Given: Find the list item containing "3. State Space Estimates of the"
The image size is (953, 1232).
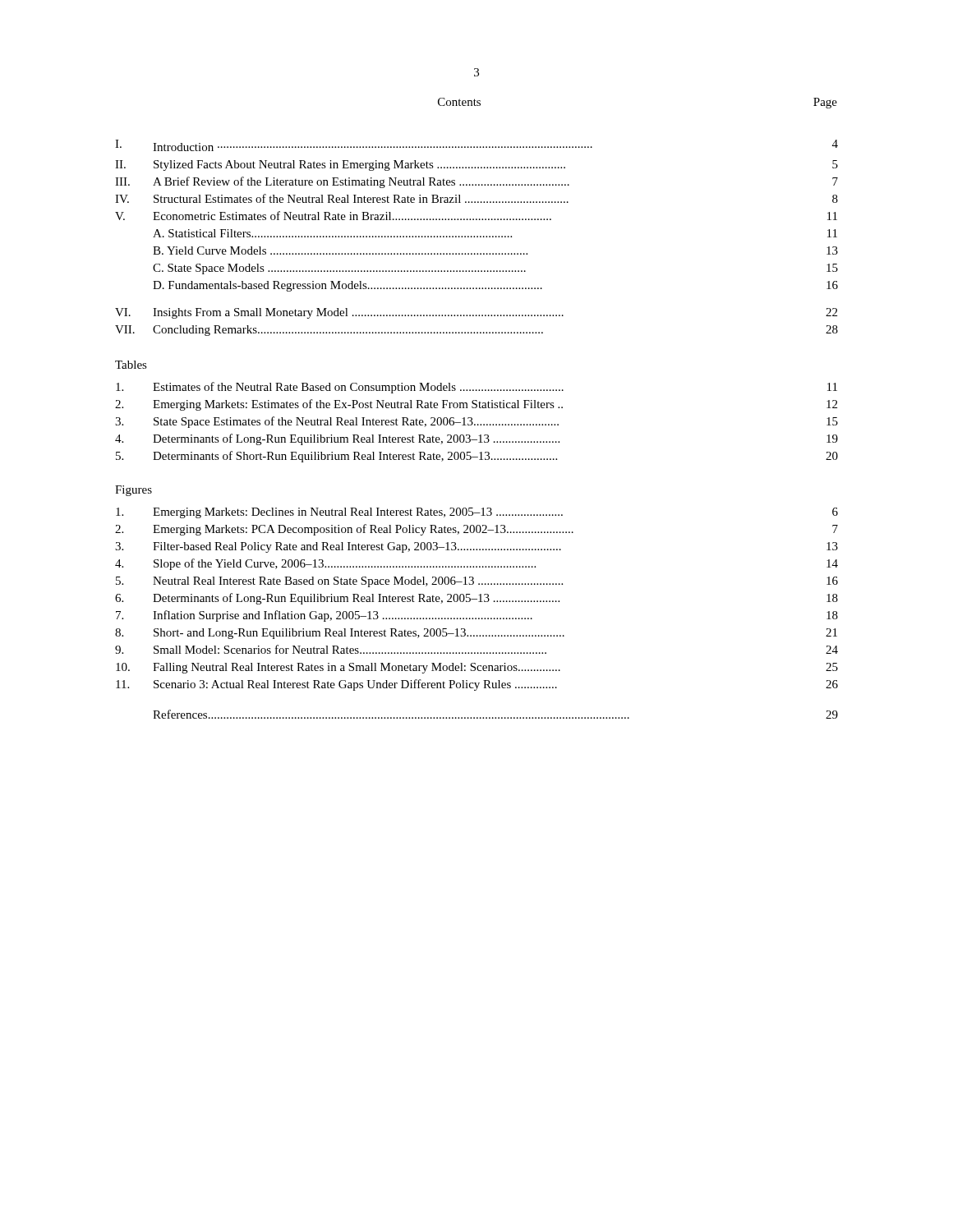Looking at the screenshot, I should click(x=476, y=422).
